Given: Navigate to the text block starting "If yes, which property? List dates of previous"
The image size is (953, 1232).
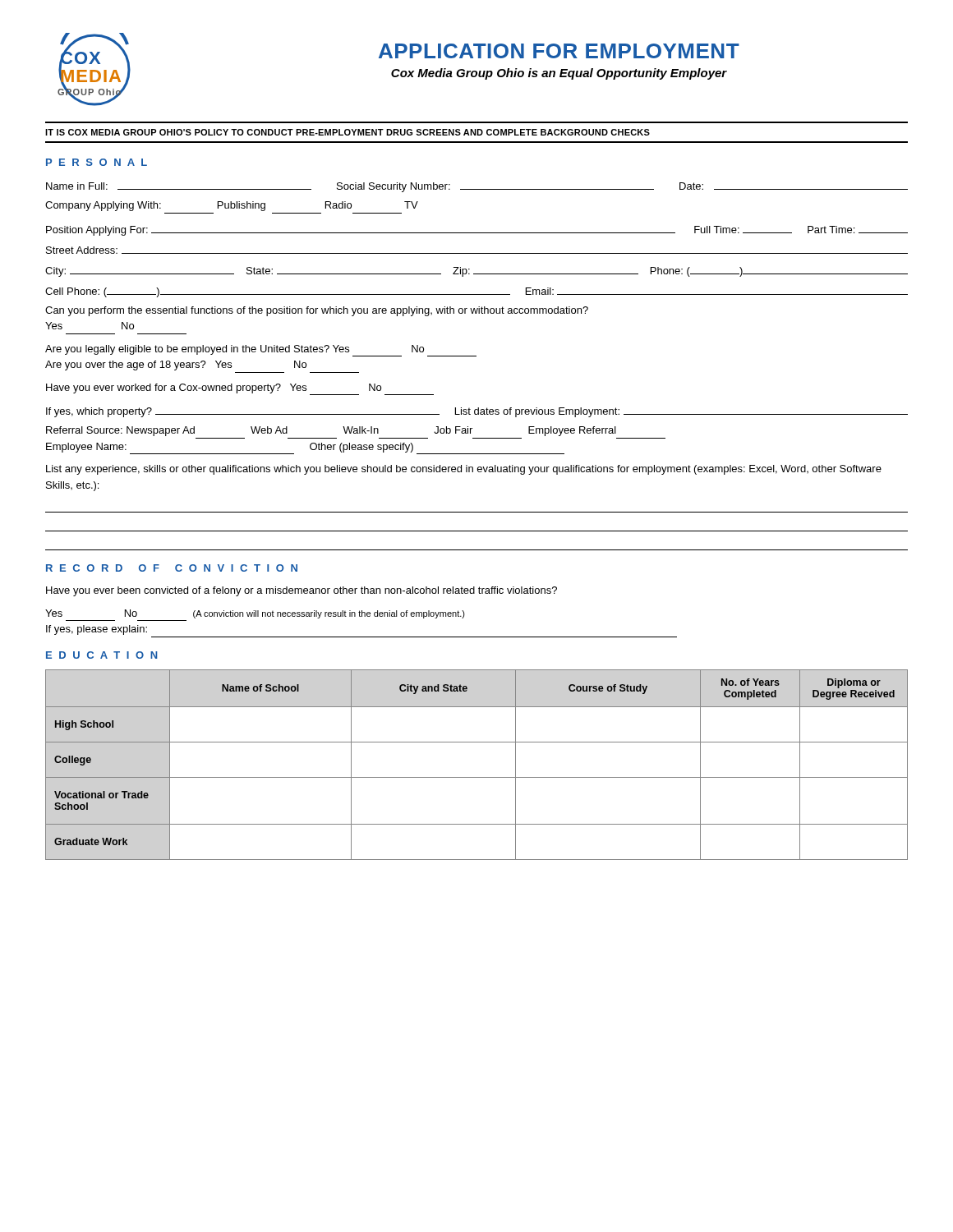Looking at the screenshot, I should 476,409.
